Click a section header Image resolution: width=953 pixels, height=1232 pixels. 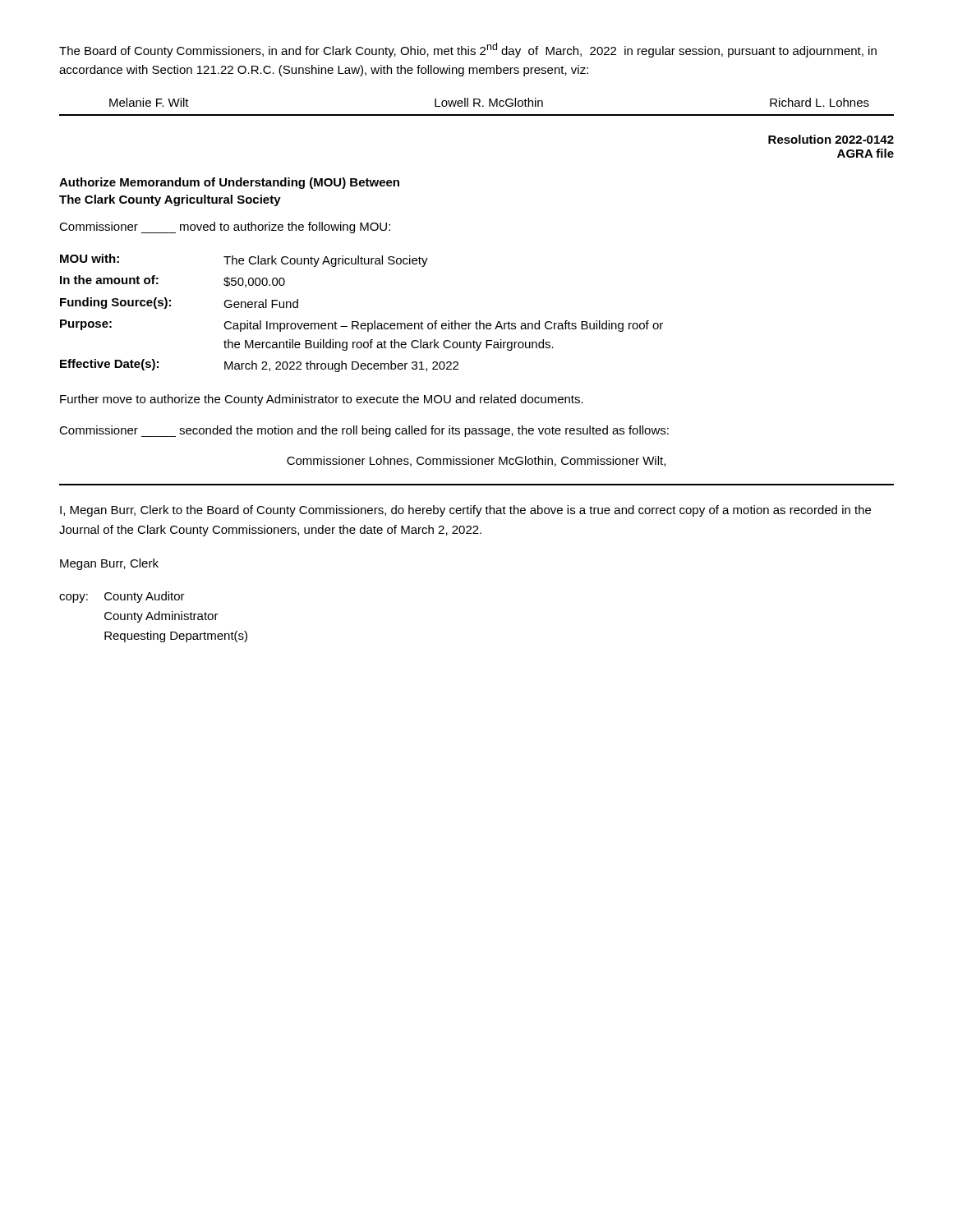pyautogui.click(x=230, y=191)
